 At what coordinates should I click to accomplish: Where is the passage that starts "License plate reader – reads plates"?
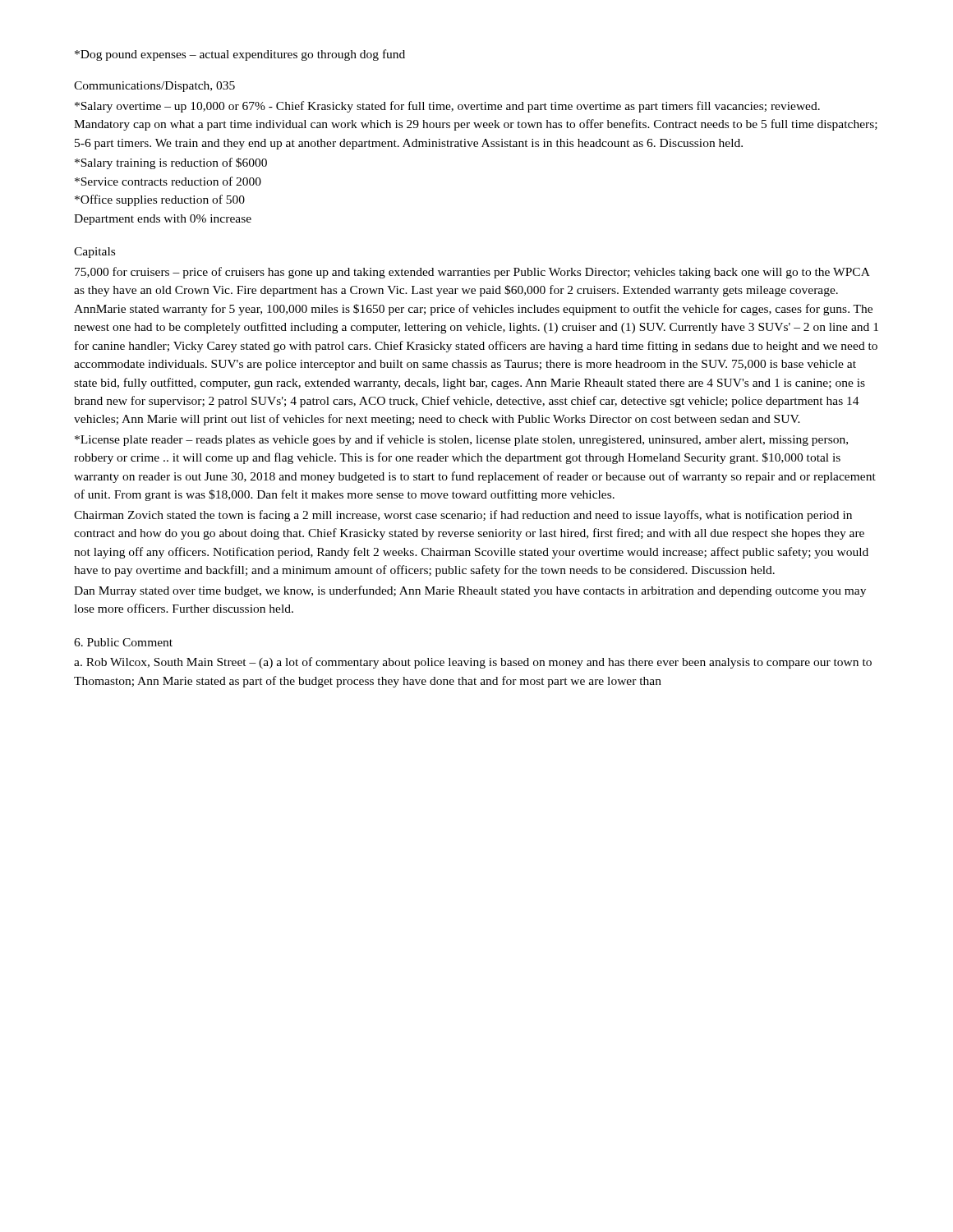tap(476, 467)
